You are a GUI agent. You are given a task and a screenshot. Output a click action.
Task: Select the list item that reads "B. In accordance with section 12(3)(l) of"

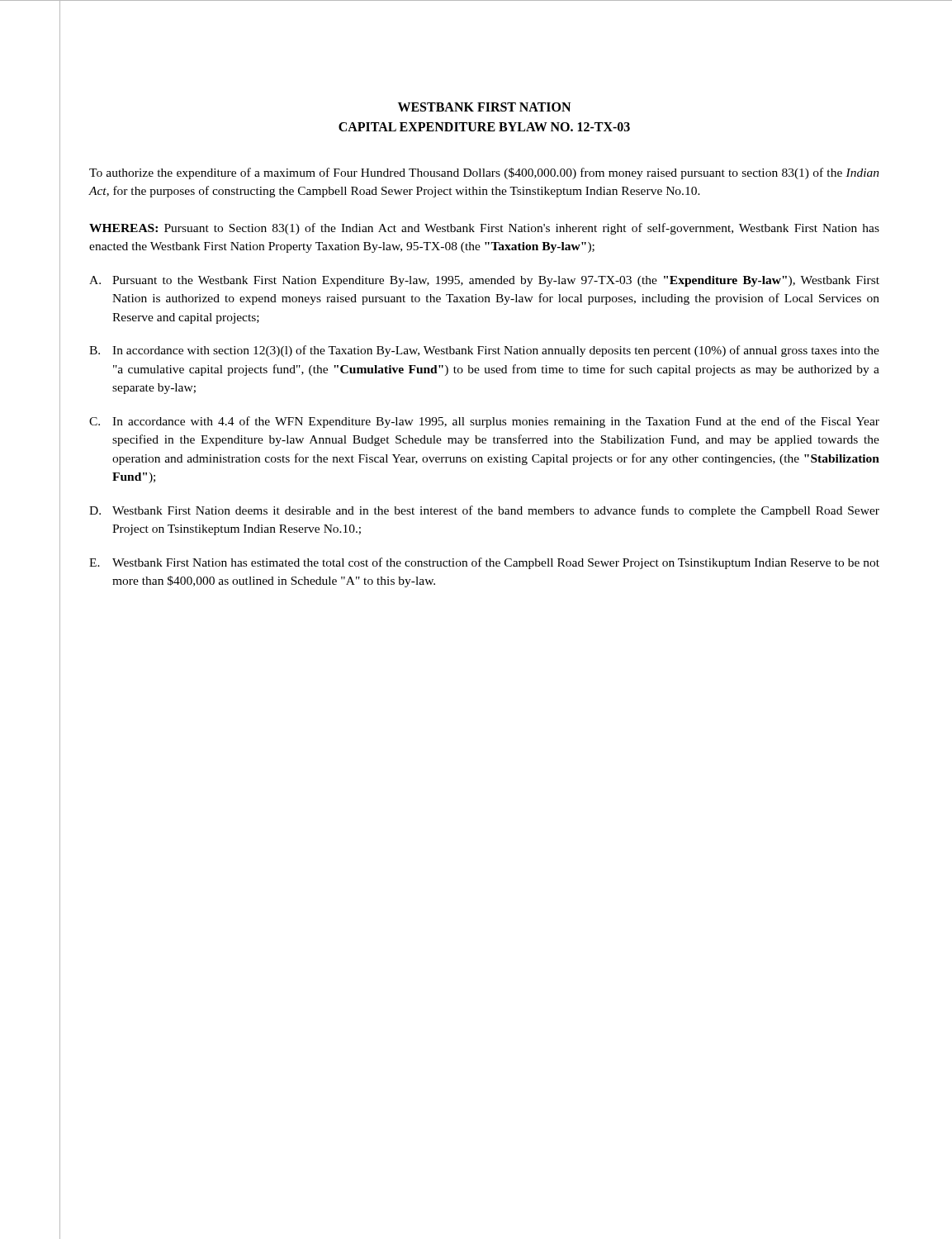click(484, 369)
